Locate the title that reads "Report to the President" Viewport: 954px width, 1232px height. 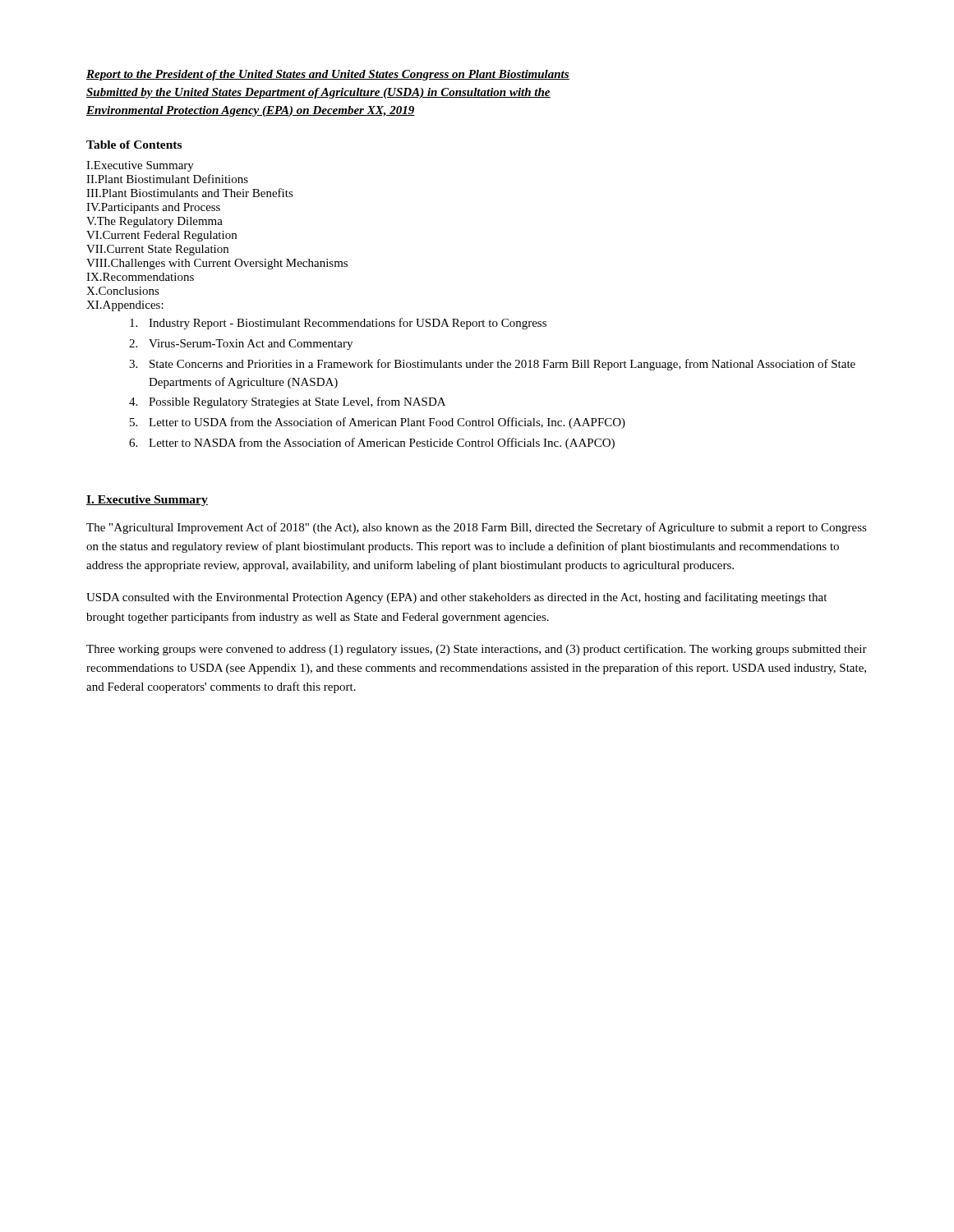[x=477, y=92]
